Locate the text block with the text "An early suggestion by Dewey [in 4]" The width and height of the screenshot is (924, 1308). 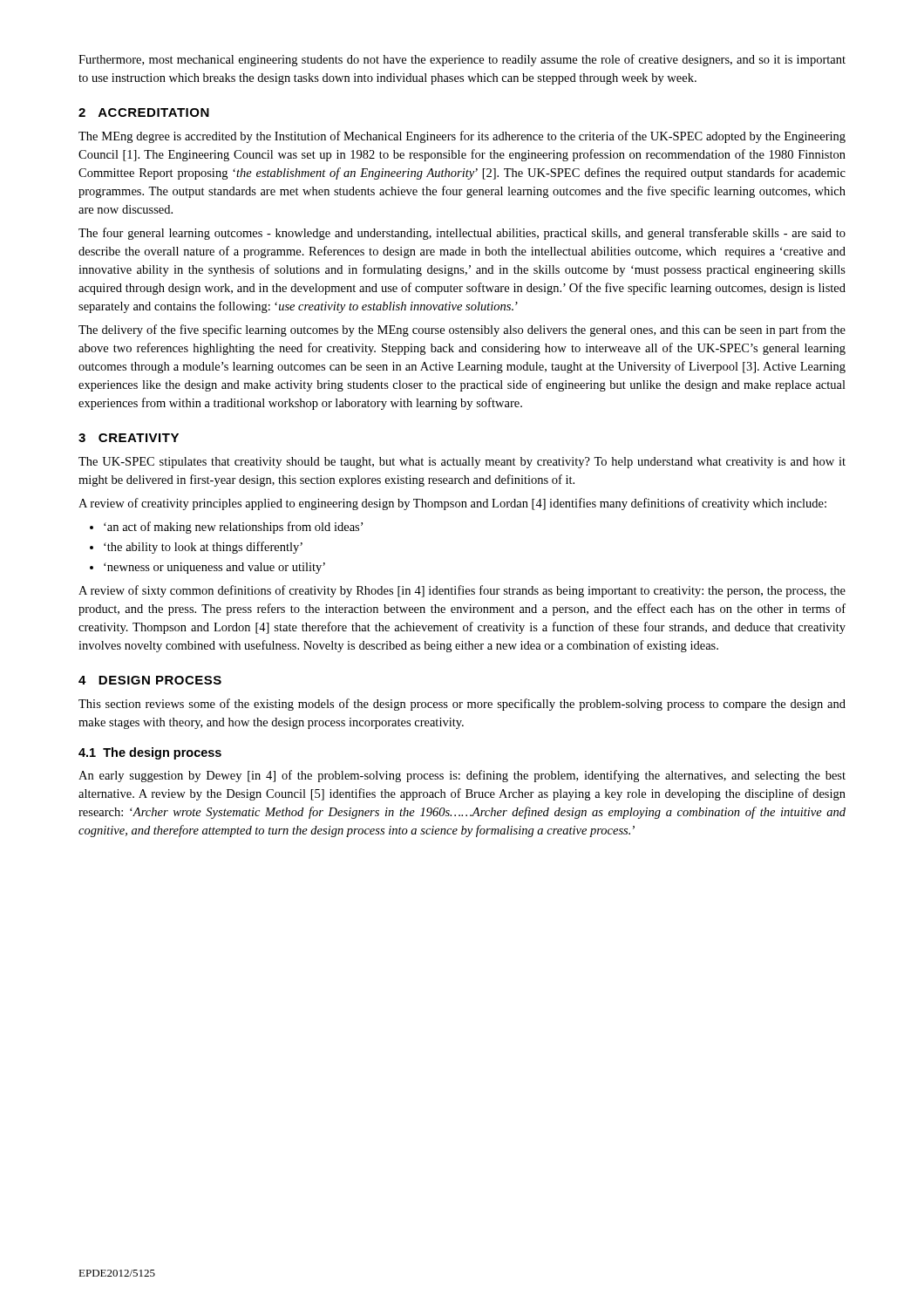tap(462, 803)
